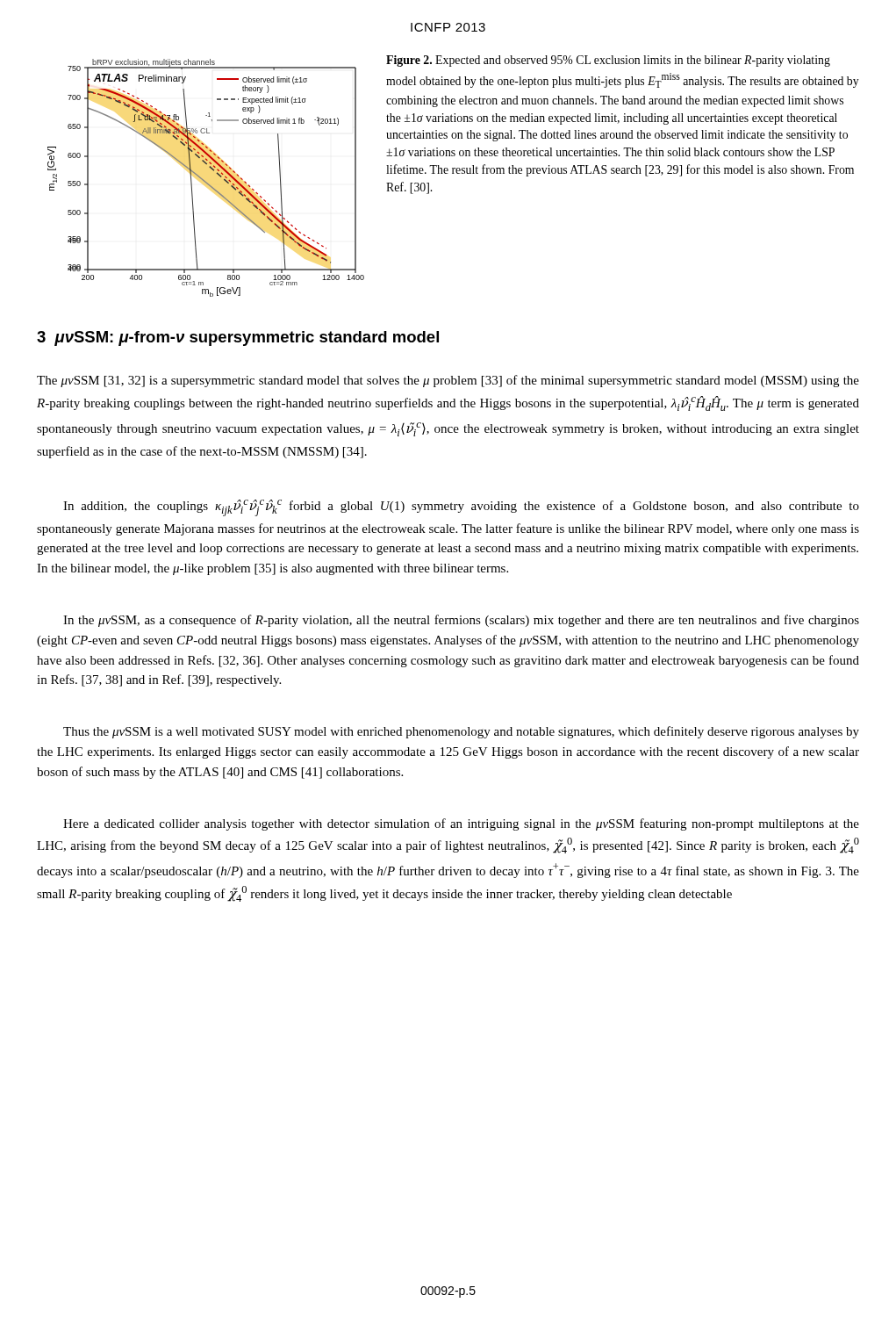Locate the text "3 μνSSM: μ-from-ν supersymmetric standard model"
896x1317 pixels.
coord(238,337)
